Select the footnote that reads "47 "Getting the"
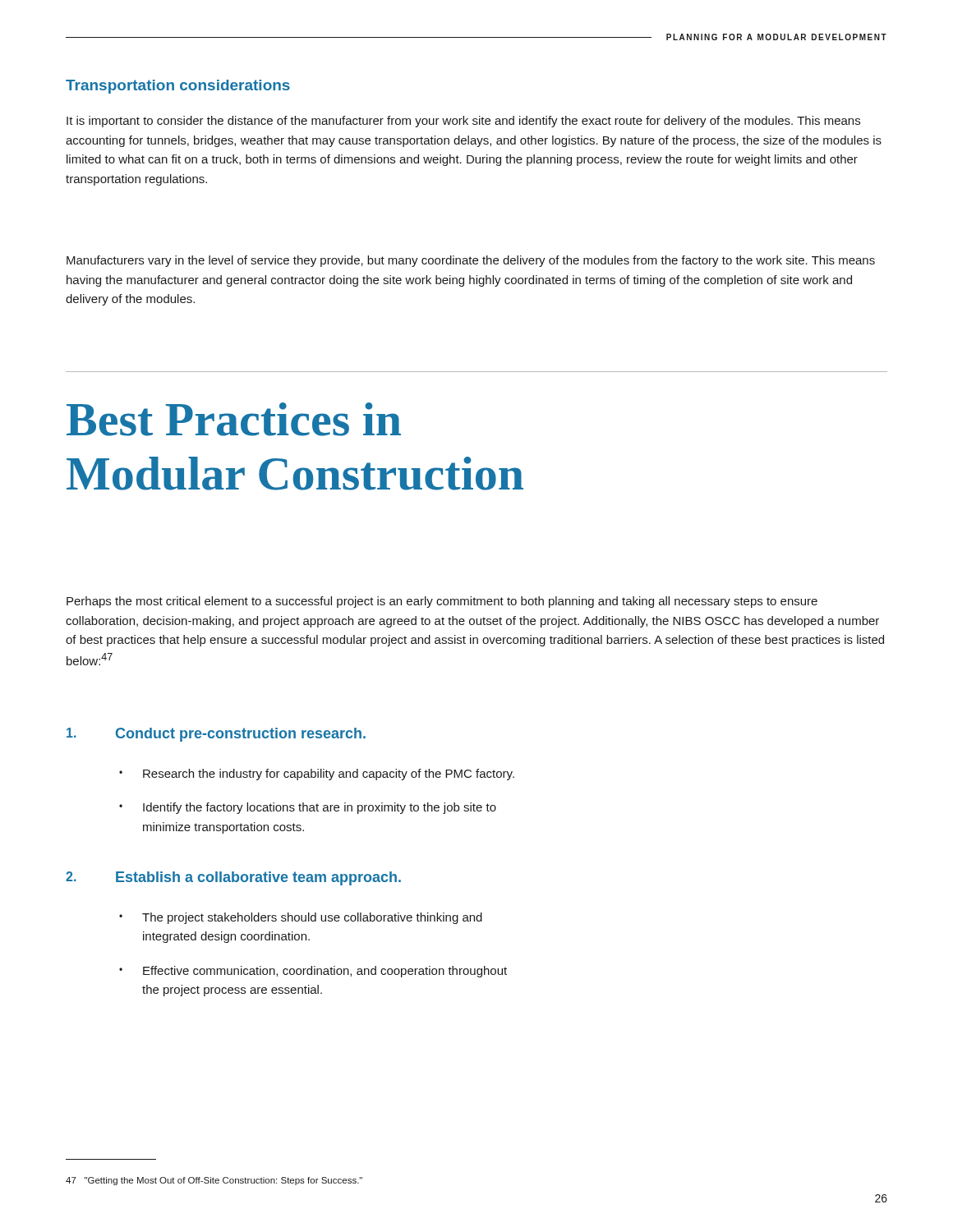Screen dimensions: 1232x953 point(214,1180)
